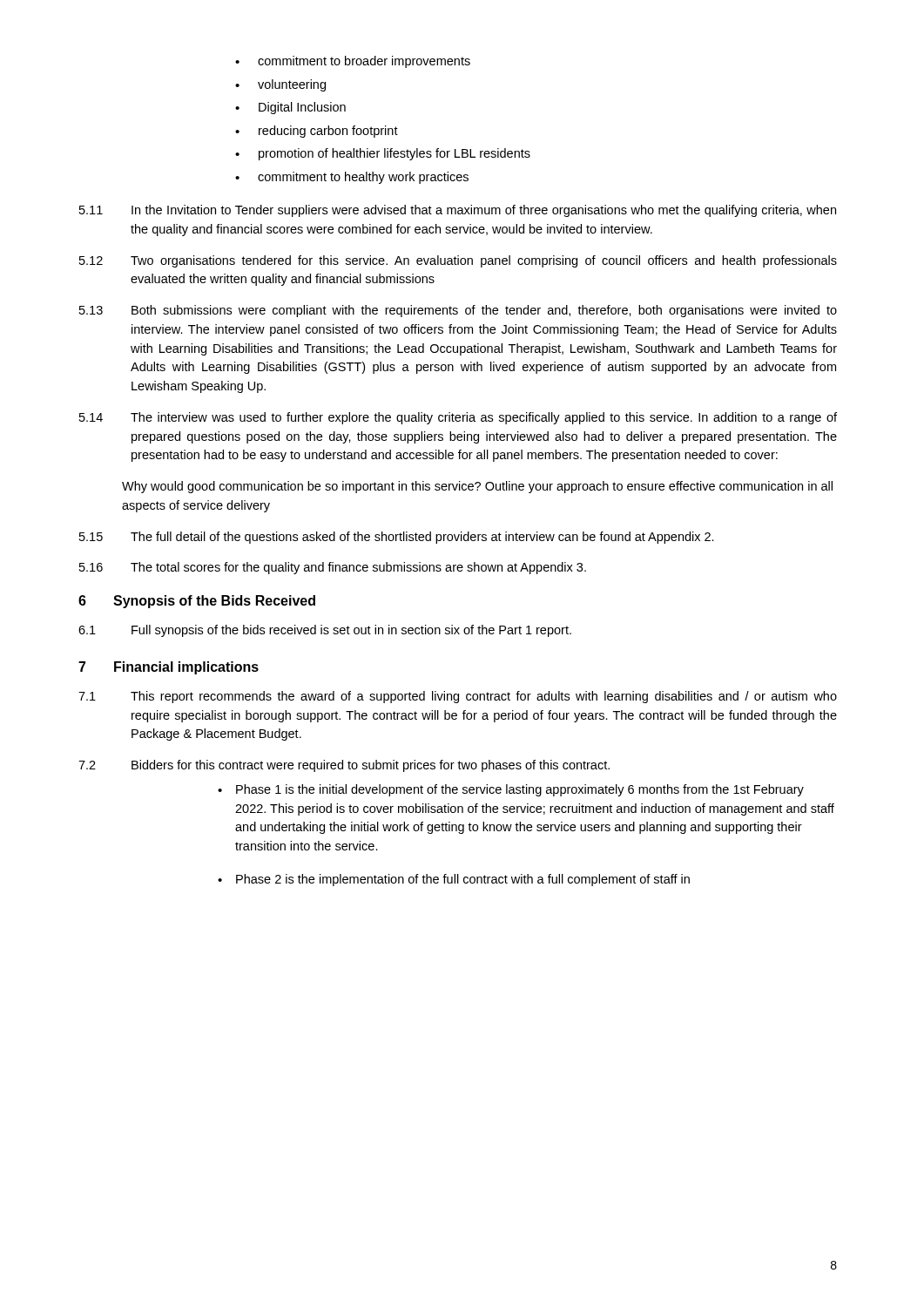Screen dimensions: 1307x924
Task: Point to the passage starting "• promotion of healthier lifestyles for"
Action: click(383, 154)
